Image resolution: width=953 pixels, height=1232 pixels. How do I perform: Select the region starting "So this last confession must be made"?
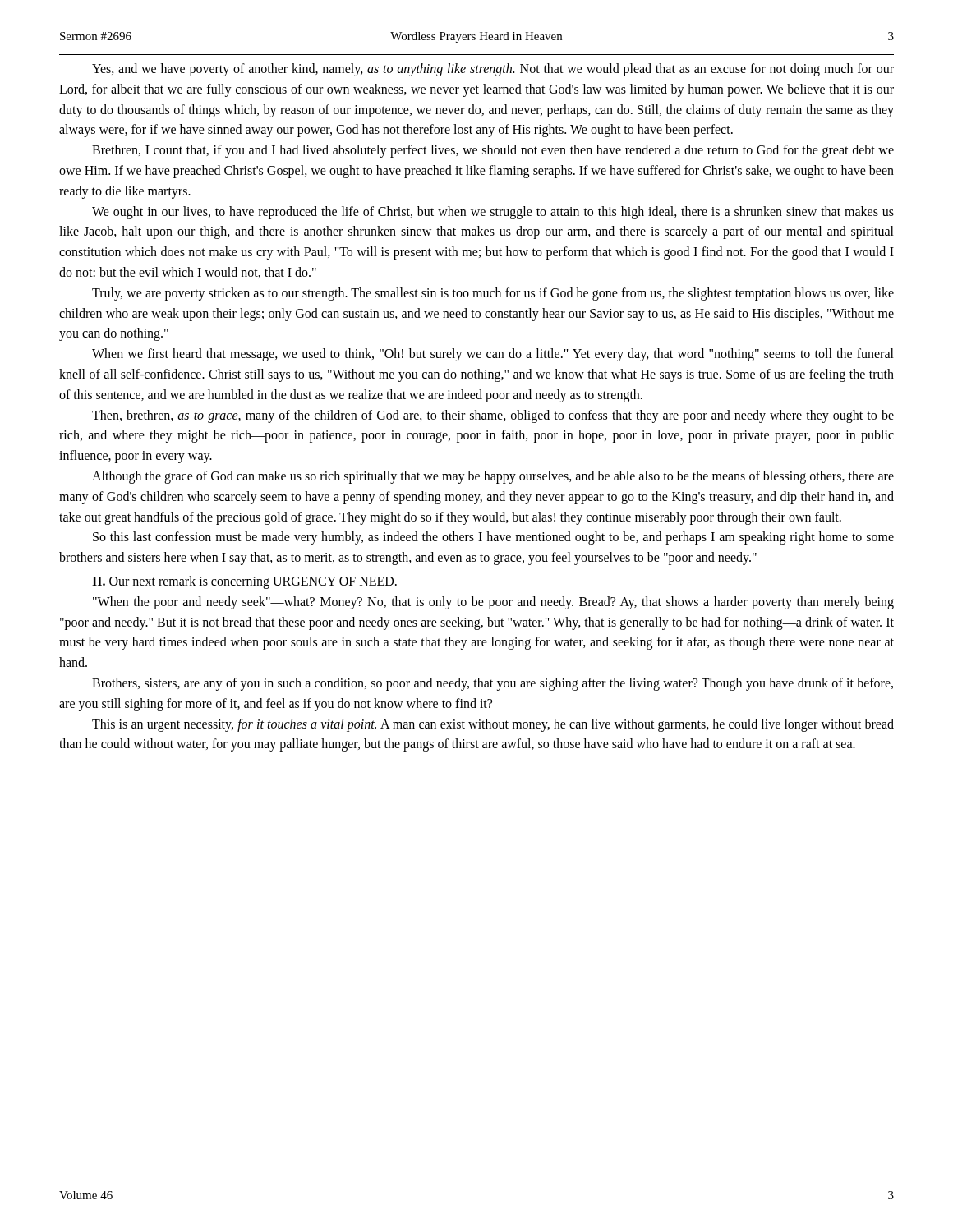point(476,548)
